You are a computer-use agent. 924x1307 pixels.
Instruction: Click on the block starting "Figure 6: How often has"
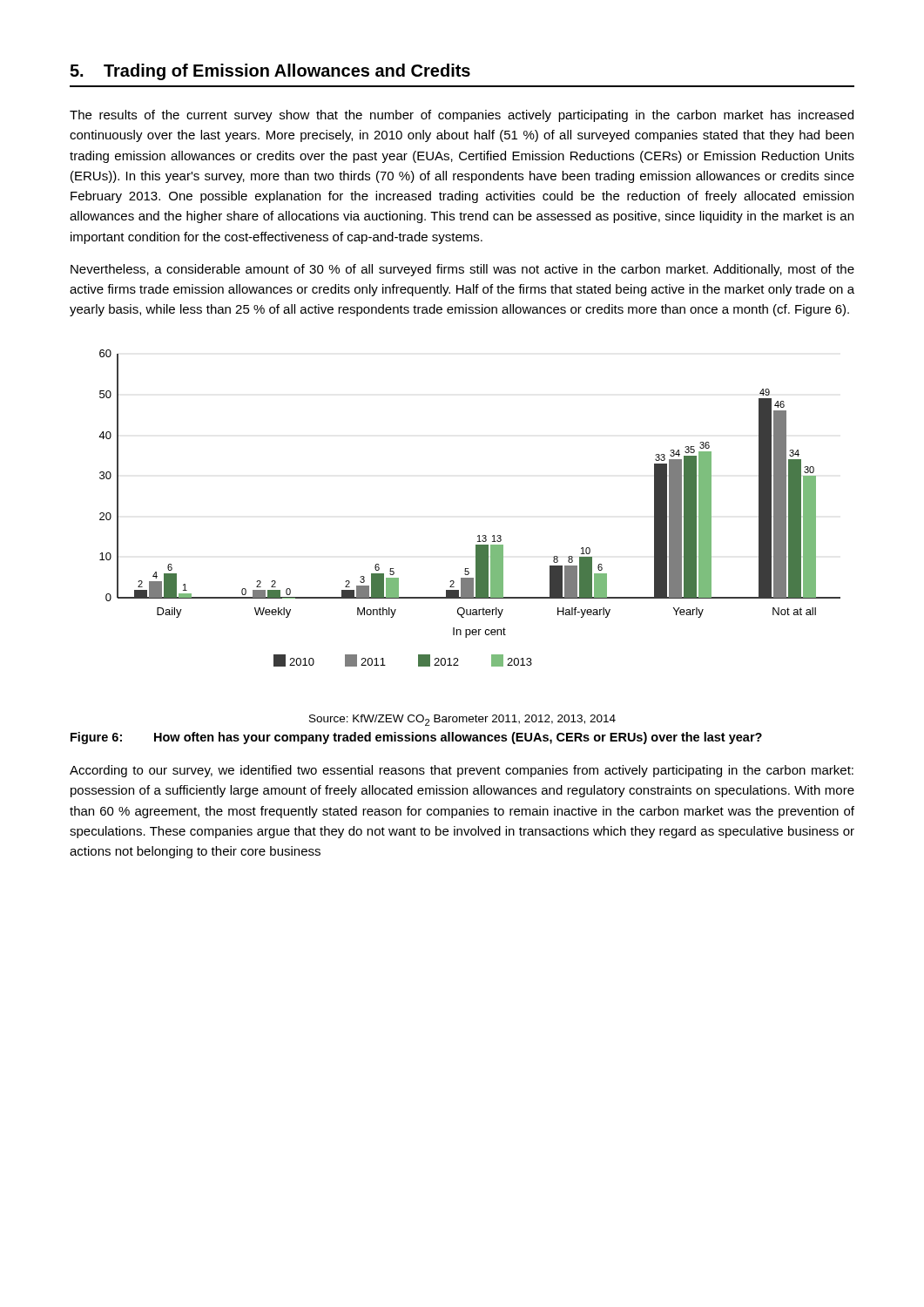416,737
